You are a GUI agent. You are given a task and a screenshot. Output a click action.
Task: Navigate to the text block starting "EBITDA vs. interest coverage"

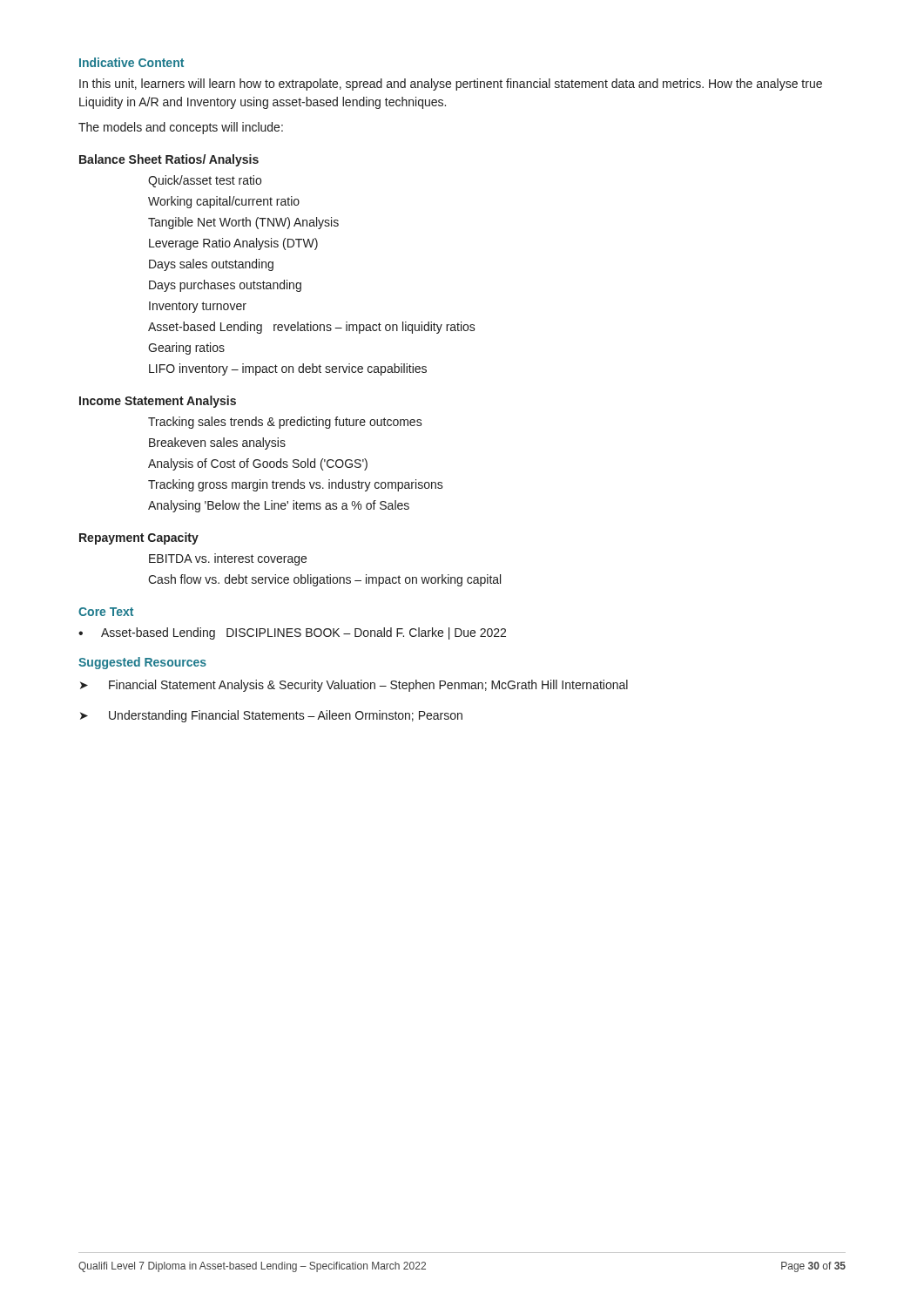(x=228, y=559)
